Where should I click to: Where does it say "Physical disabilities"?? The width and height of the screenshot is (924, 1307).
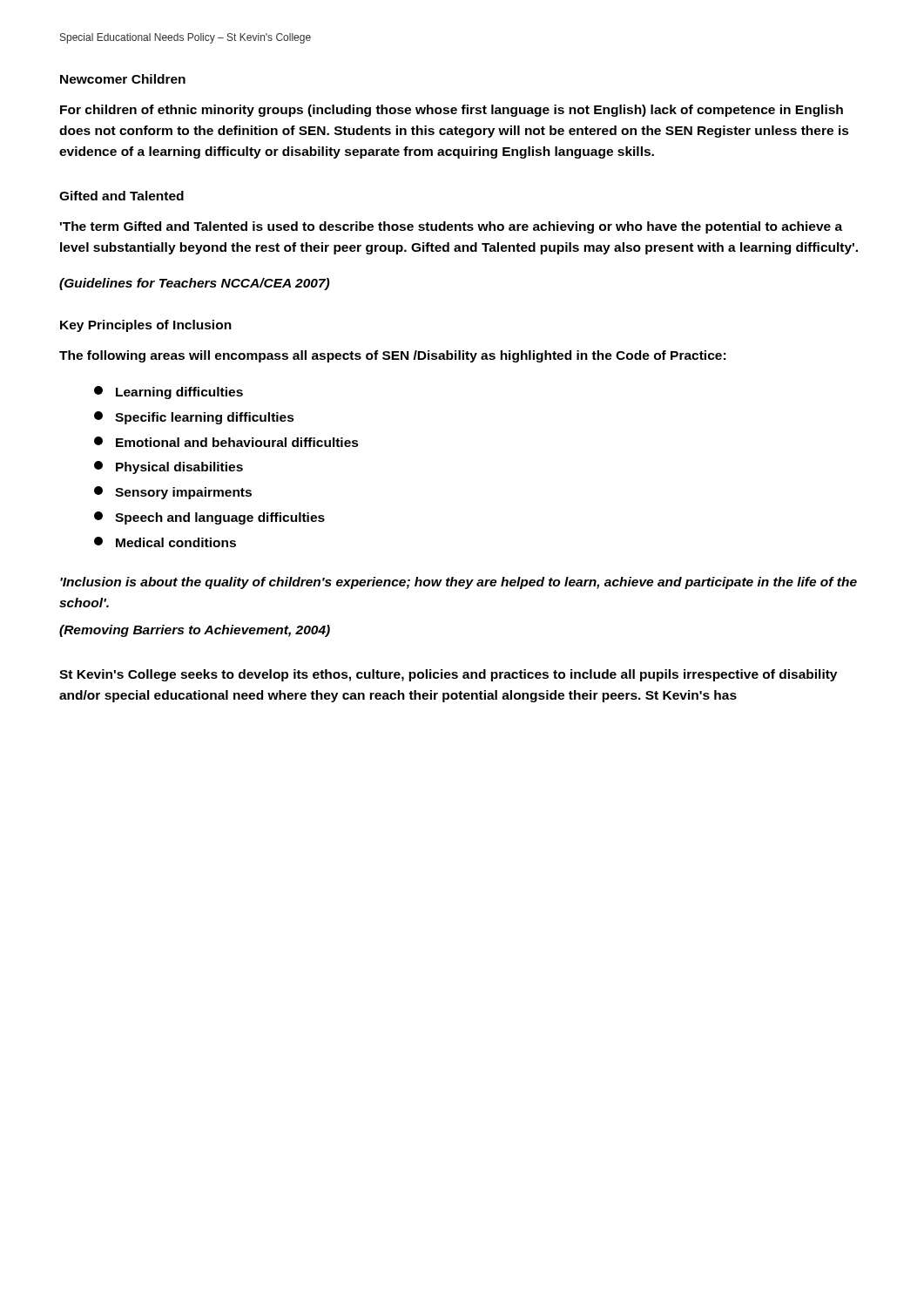click(x=169, y=468)
